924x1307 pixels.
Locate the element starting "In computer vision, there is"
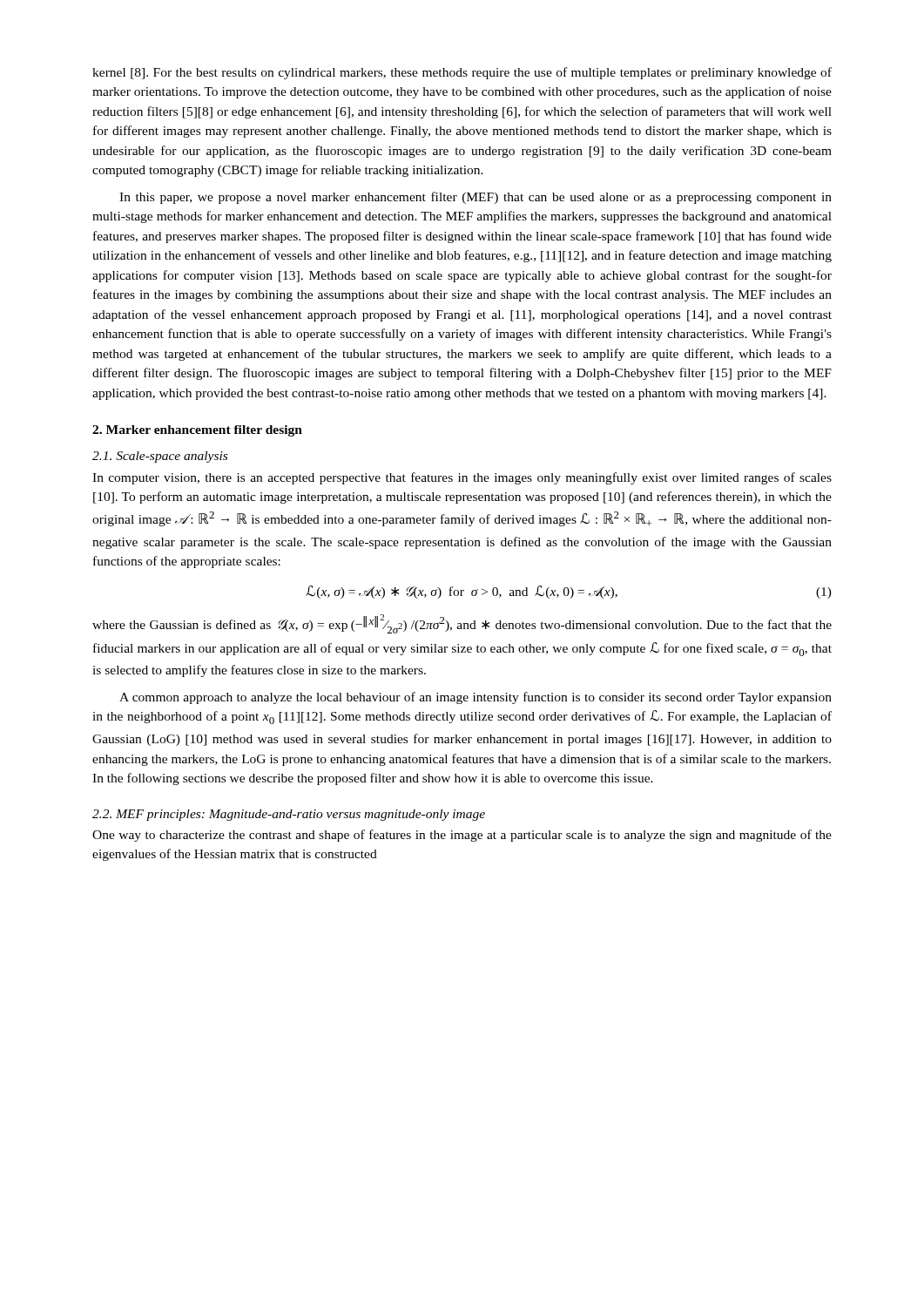coord(462,520)
